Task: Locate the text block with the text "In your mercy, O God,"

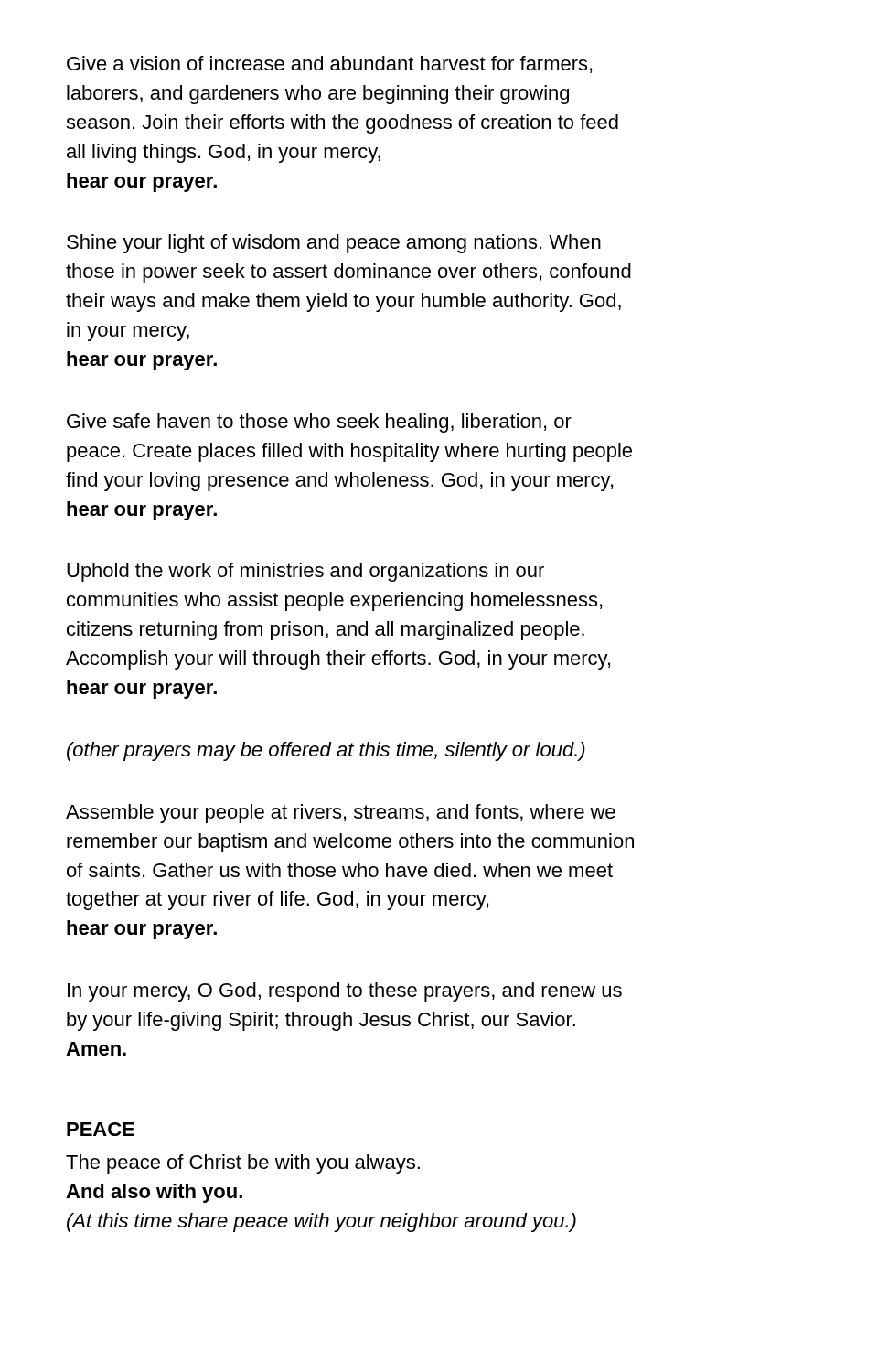Action: 444,1020
